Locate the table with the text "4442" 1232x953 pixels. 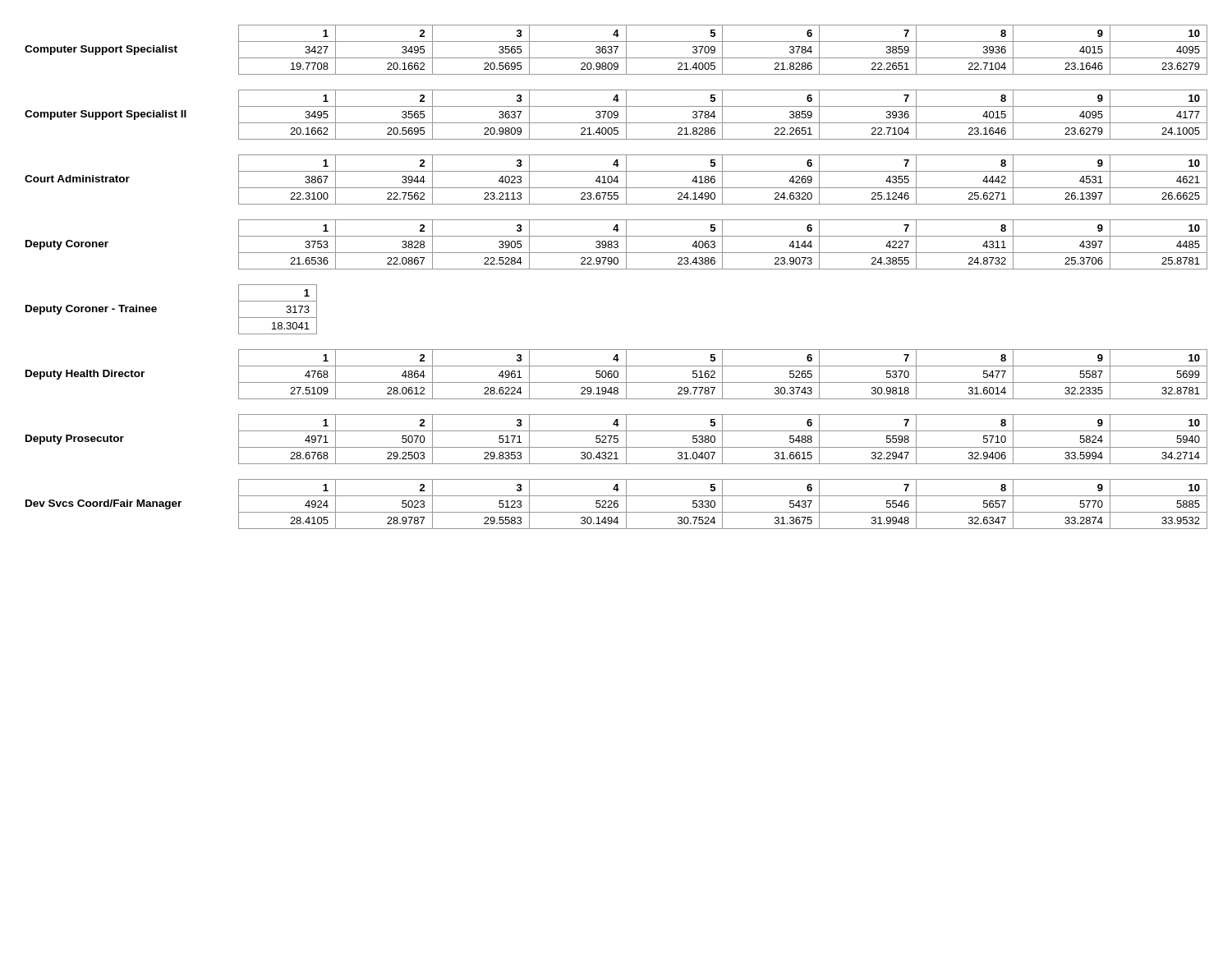coord(616,180)
